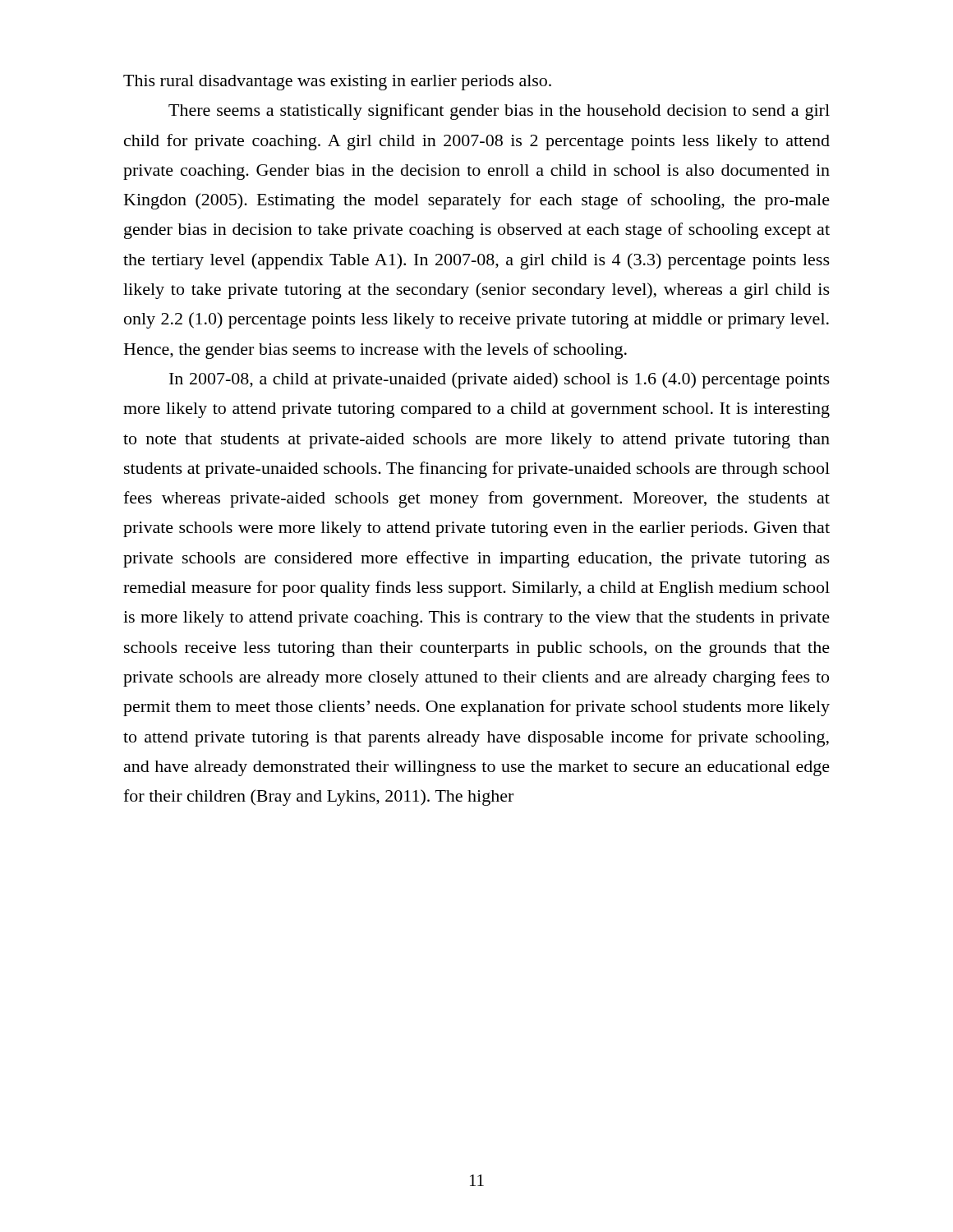
Task: Where is the passage that starts "There seems a statistically significant gender bias in"?
Action: tap(476, 230)
